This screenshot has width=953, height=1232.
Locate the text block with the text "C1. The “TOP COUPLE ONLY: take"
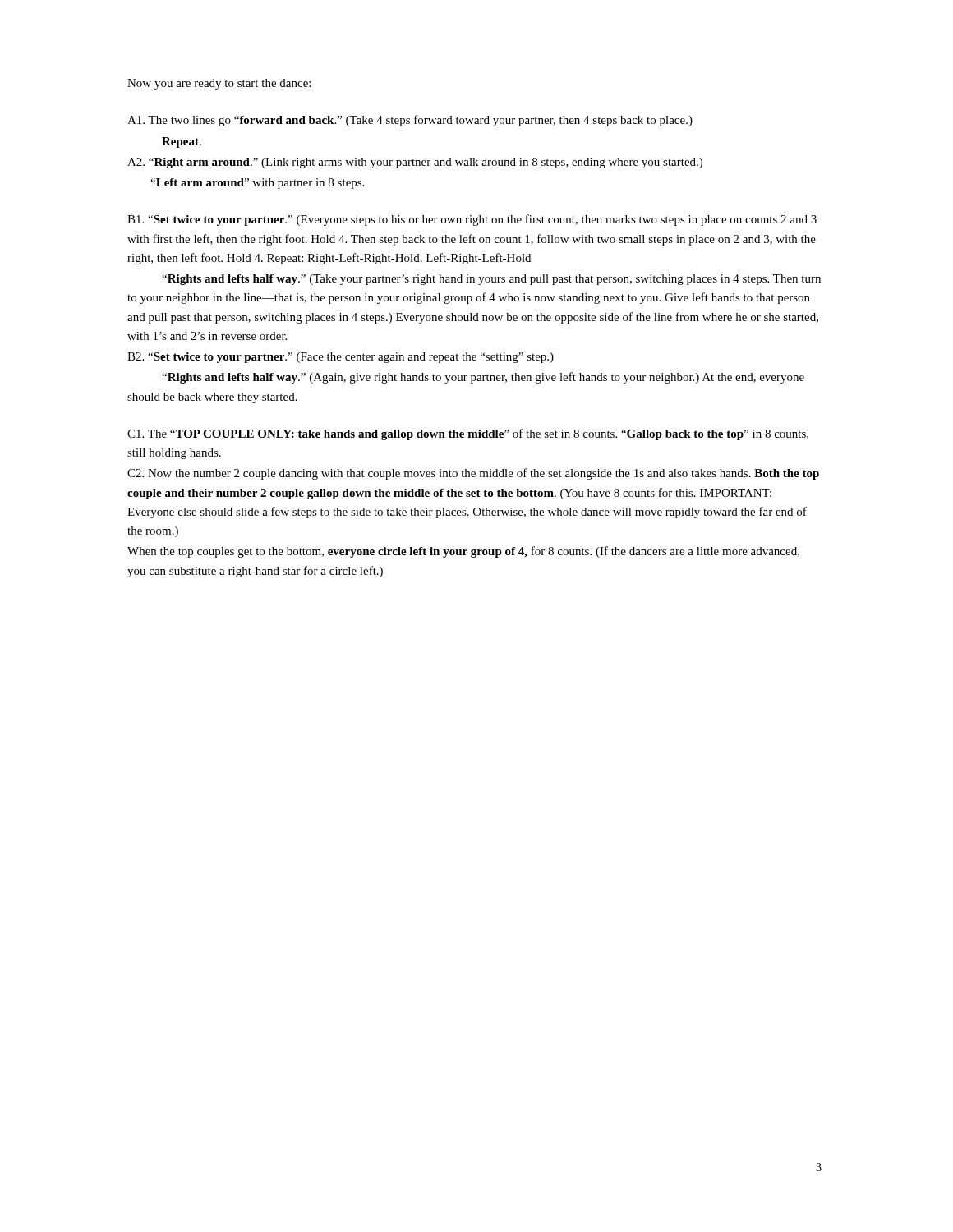tap(468, 443)
